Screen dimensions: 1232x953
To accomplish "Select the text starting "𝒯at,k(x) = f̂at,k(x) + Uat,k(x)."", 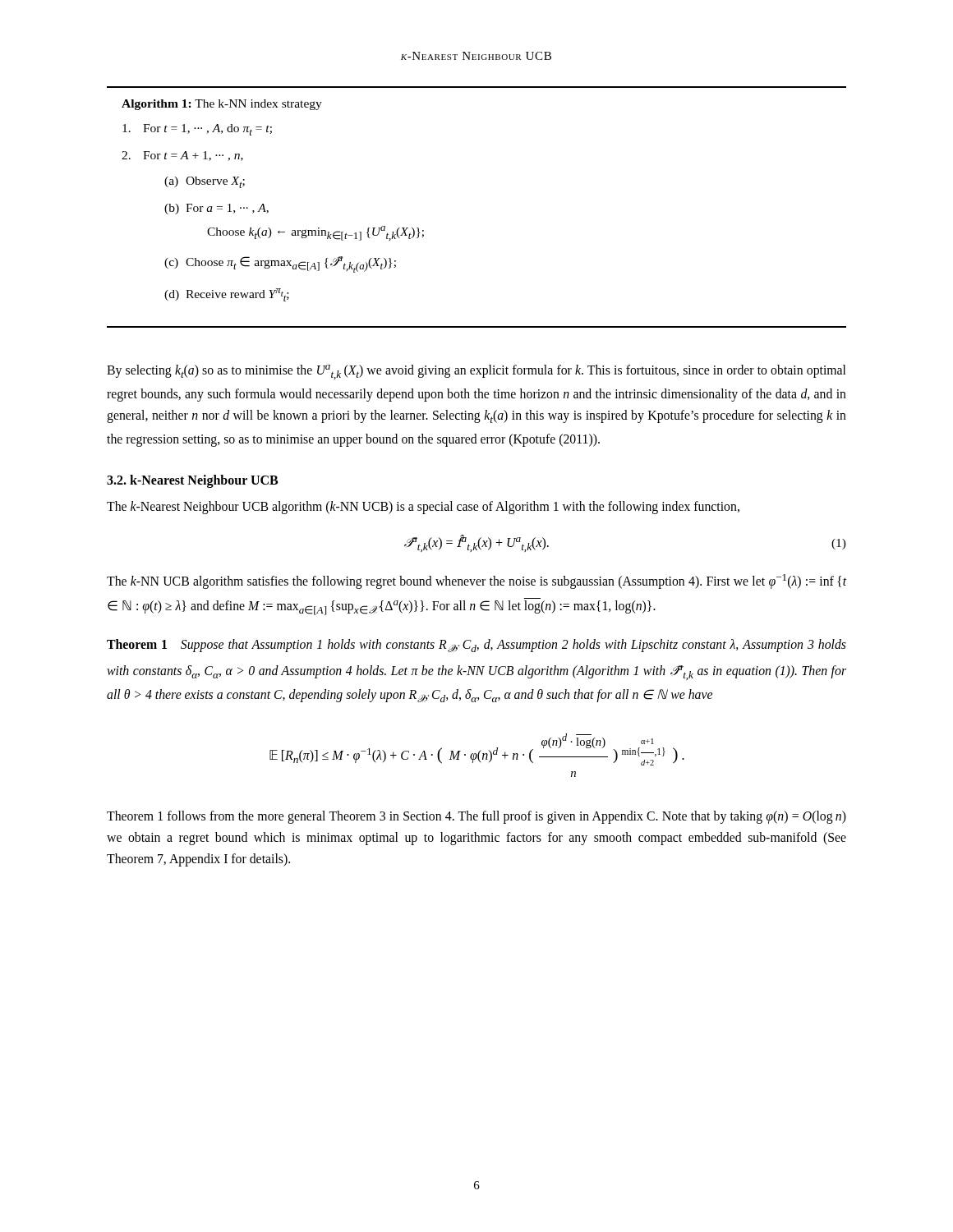I will coord(483,542).
